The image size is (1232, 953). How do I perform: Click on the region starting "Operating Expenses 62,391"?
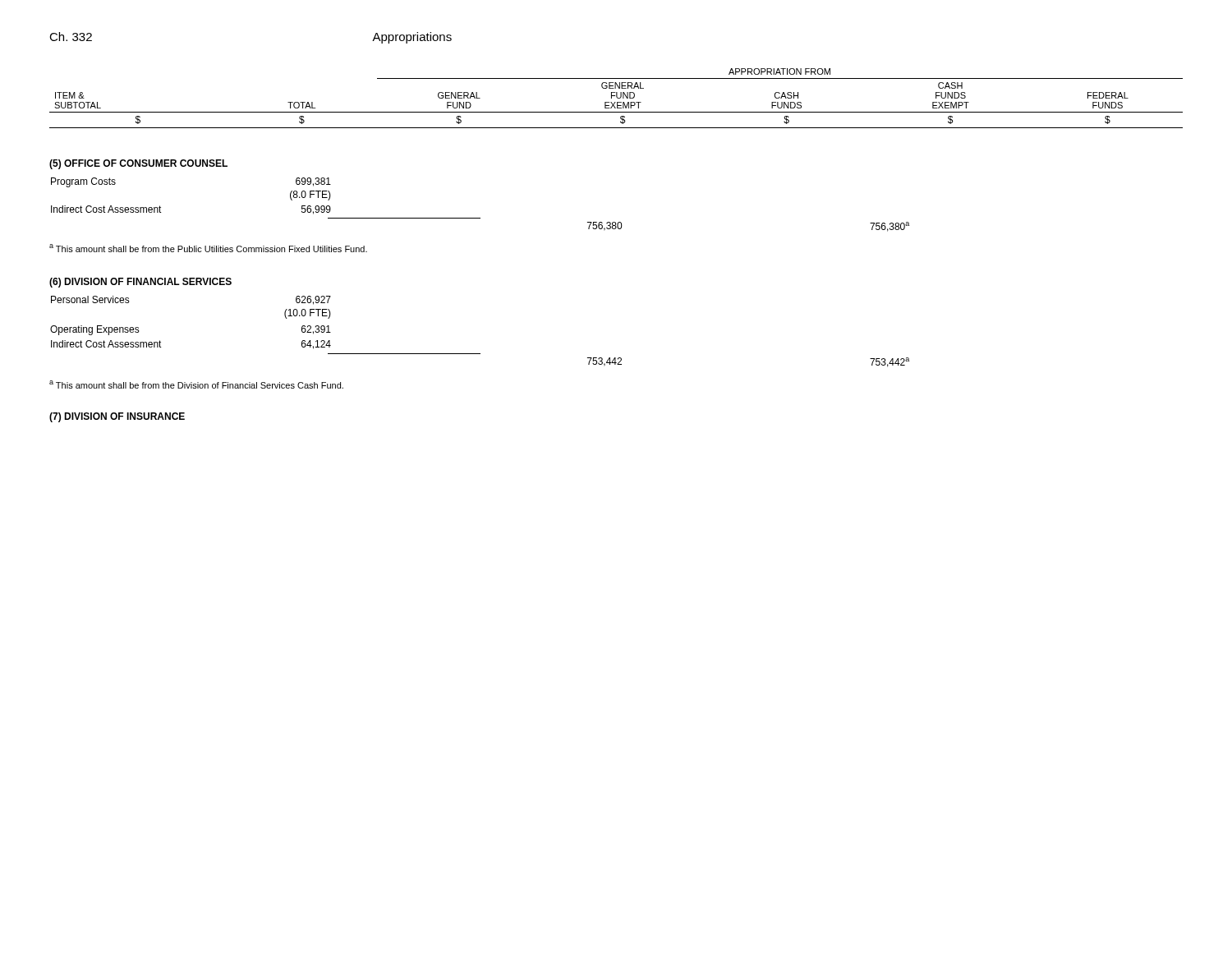[89, 330]
